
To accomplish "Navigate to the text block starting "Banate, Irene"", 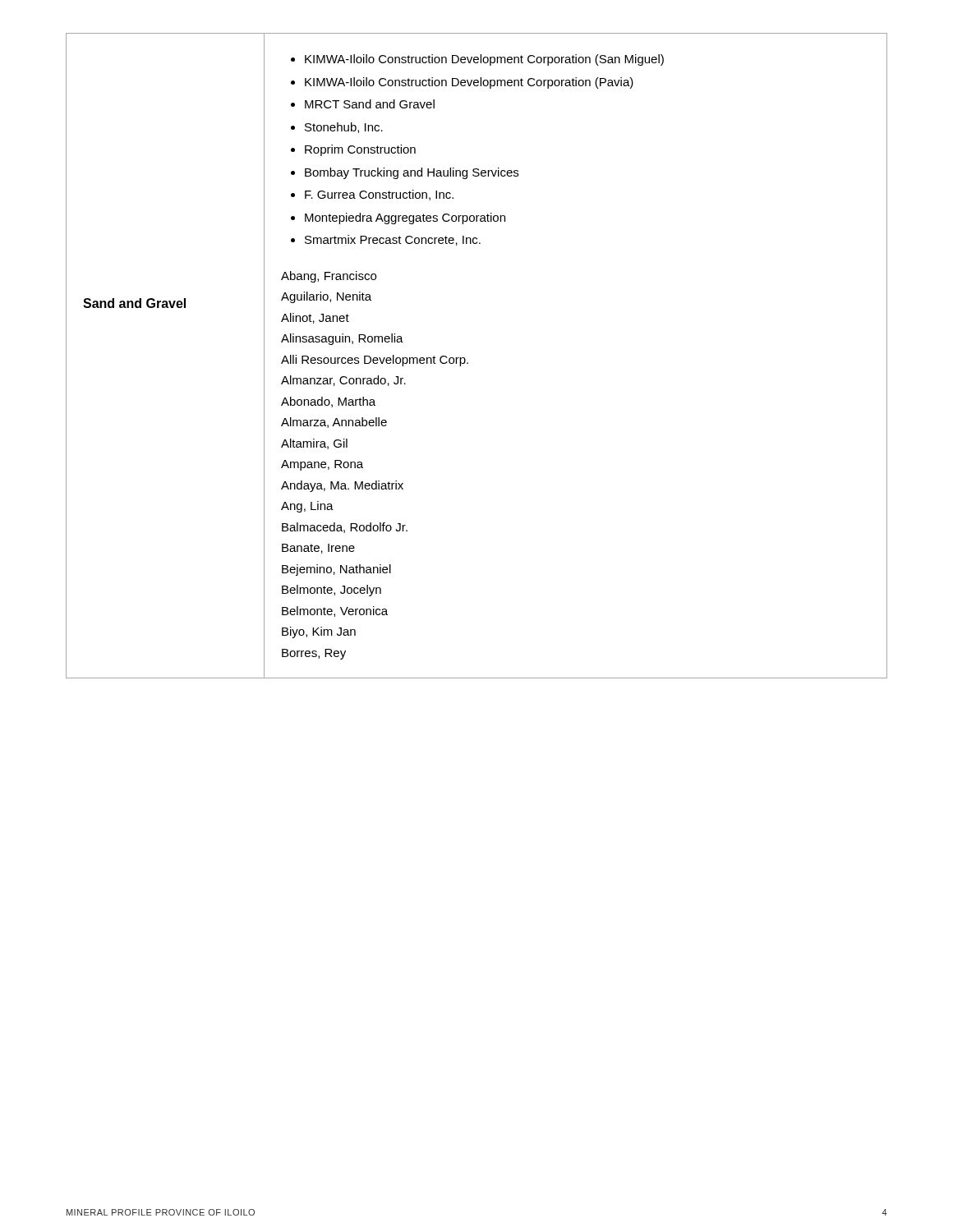I will pos(318,547).
